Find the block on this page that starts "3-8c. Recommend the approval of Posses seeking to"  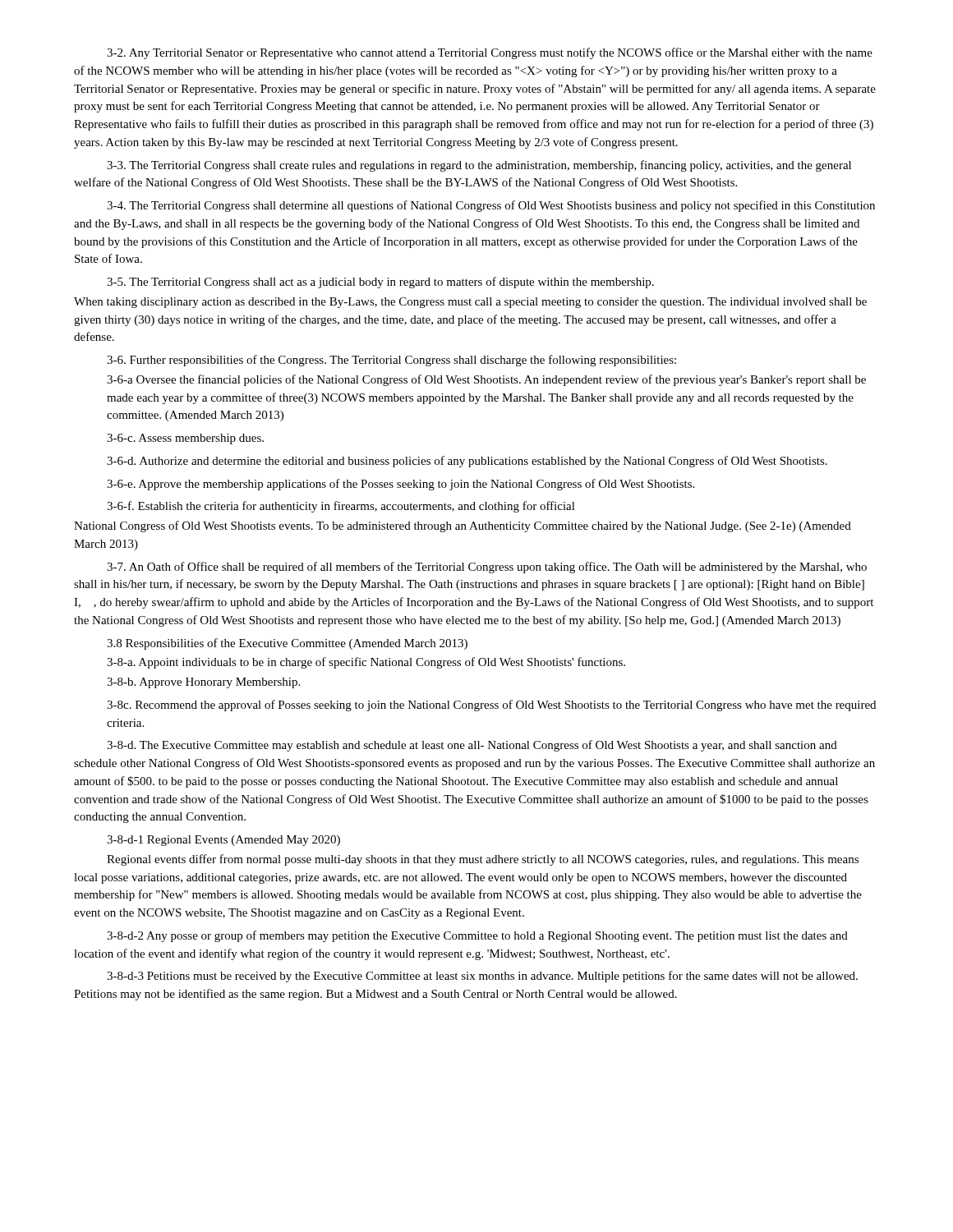click(x=476, y=714)
